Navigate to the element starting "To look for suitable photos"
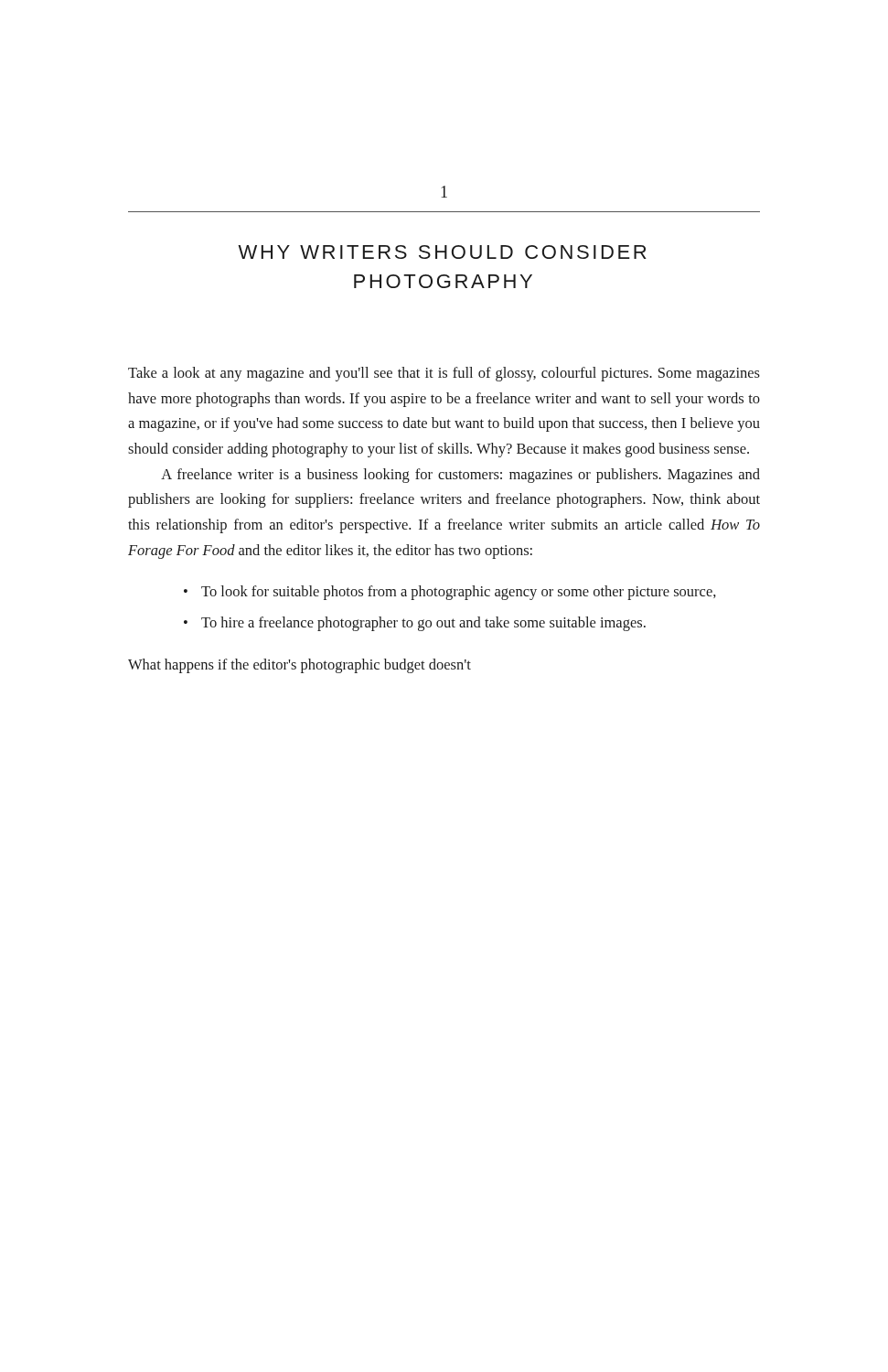Screen dimensions: 1372x888 tap(459, 591)
